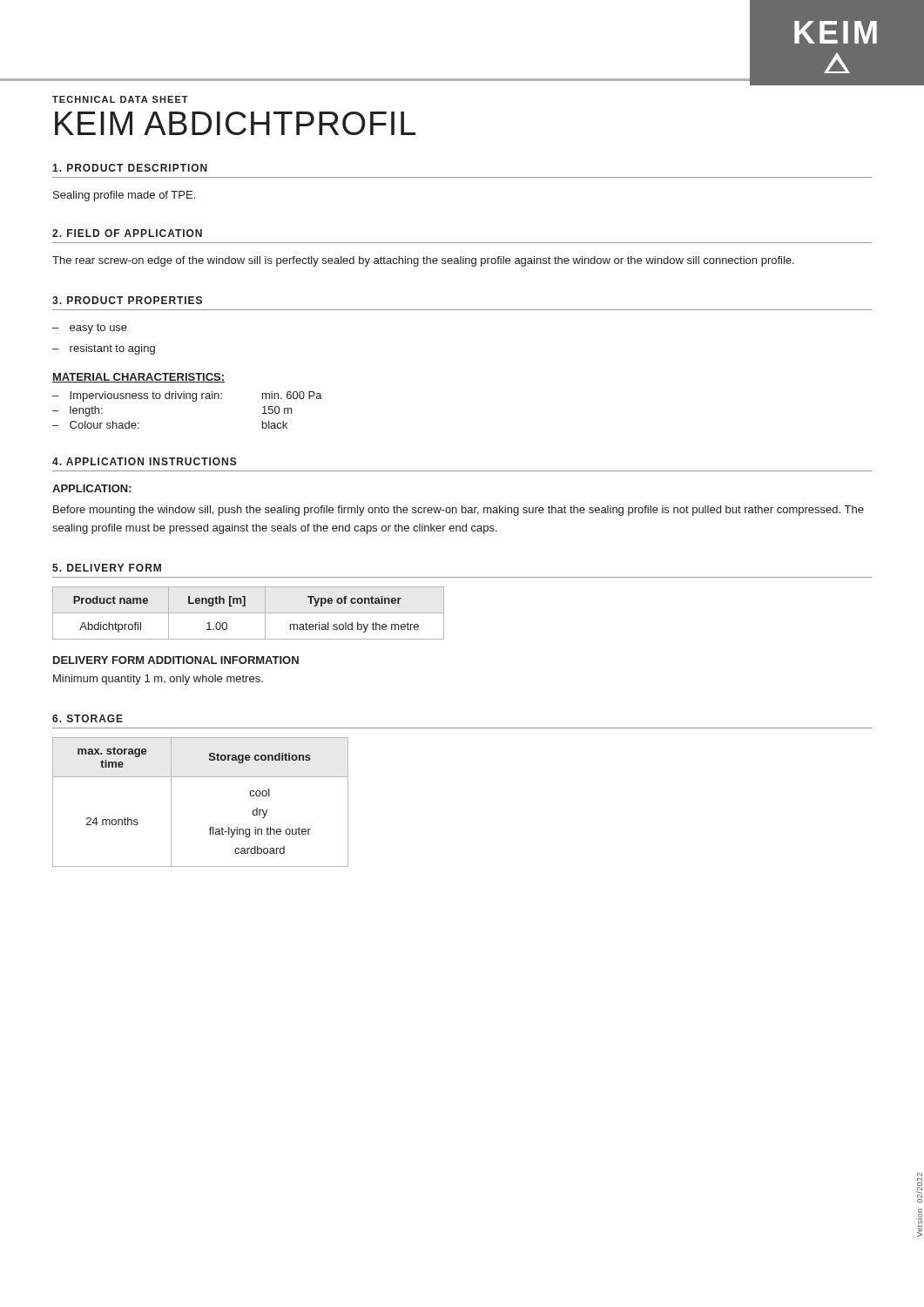
Task: Select the text block starting "1. PRODUCT DESCRIPTION"
Action: [130, 168]
